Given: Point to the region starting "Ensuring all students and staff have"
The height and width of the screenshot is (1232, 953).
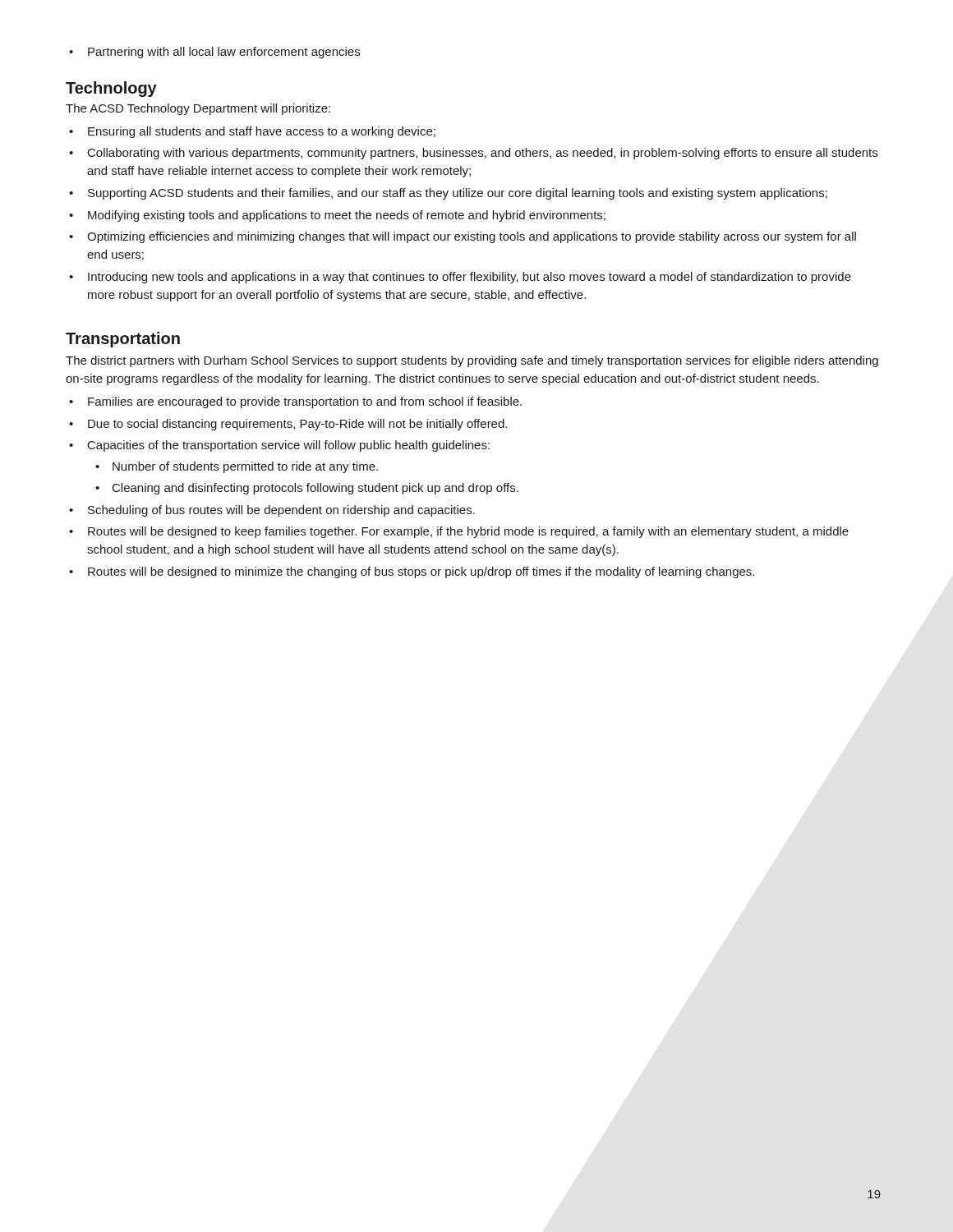Looking at the screenshot, I should click(252, 132).
